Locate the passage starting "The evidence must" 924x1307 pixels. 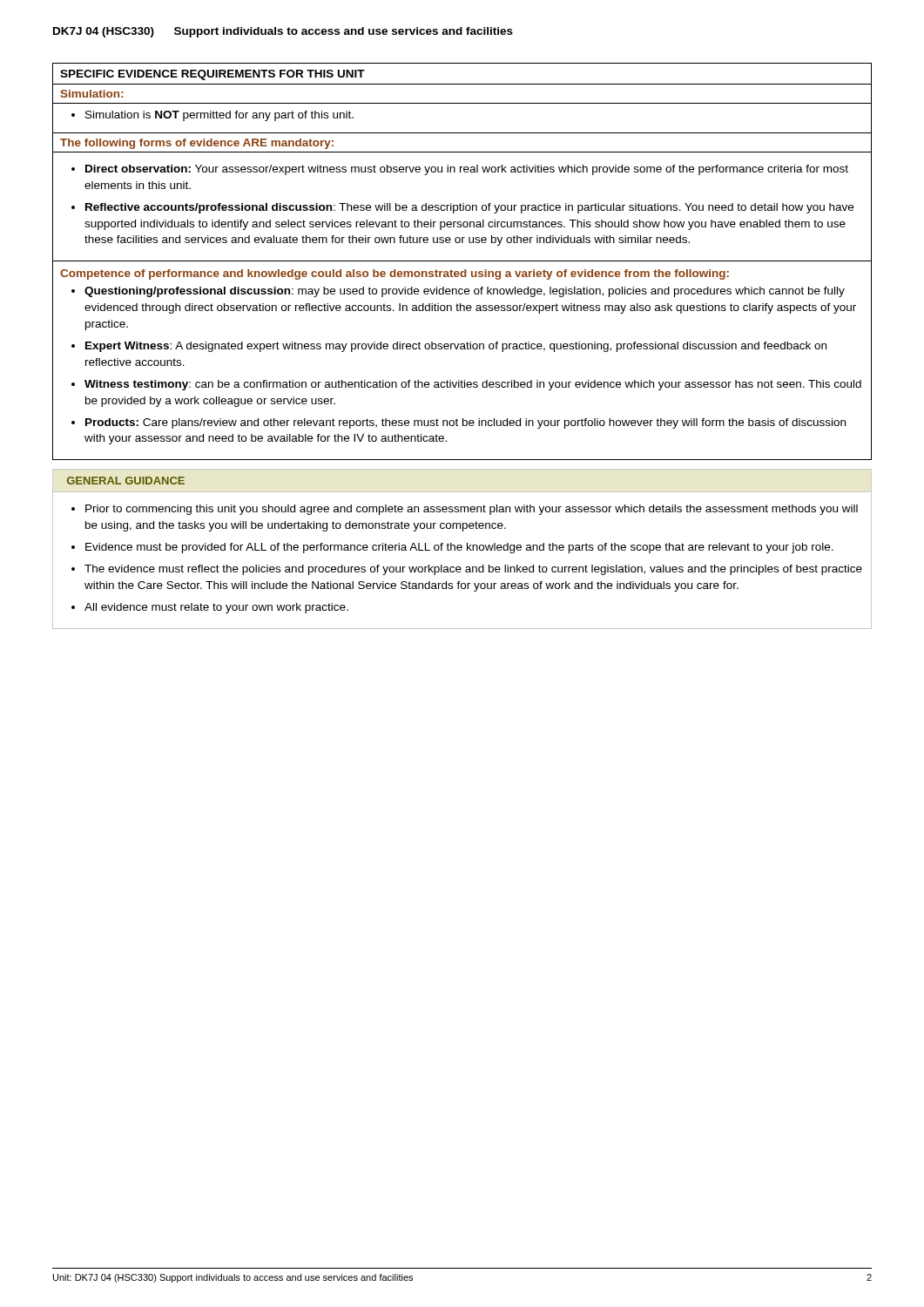(473, 577)
